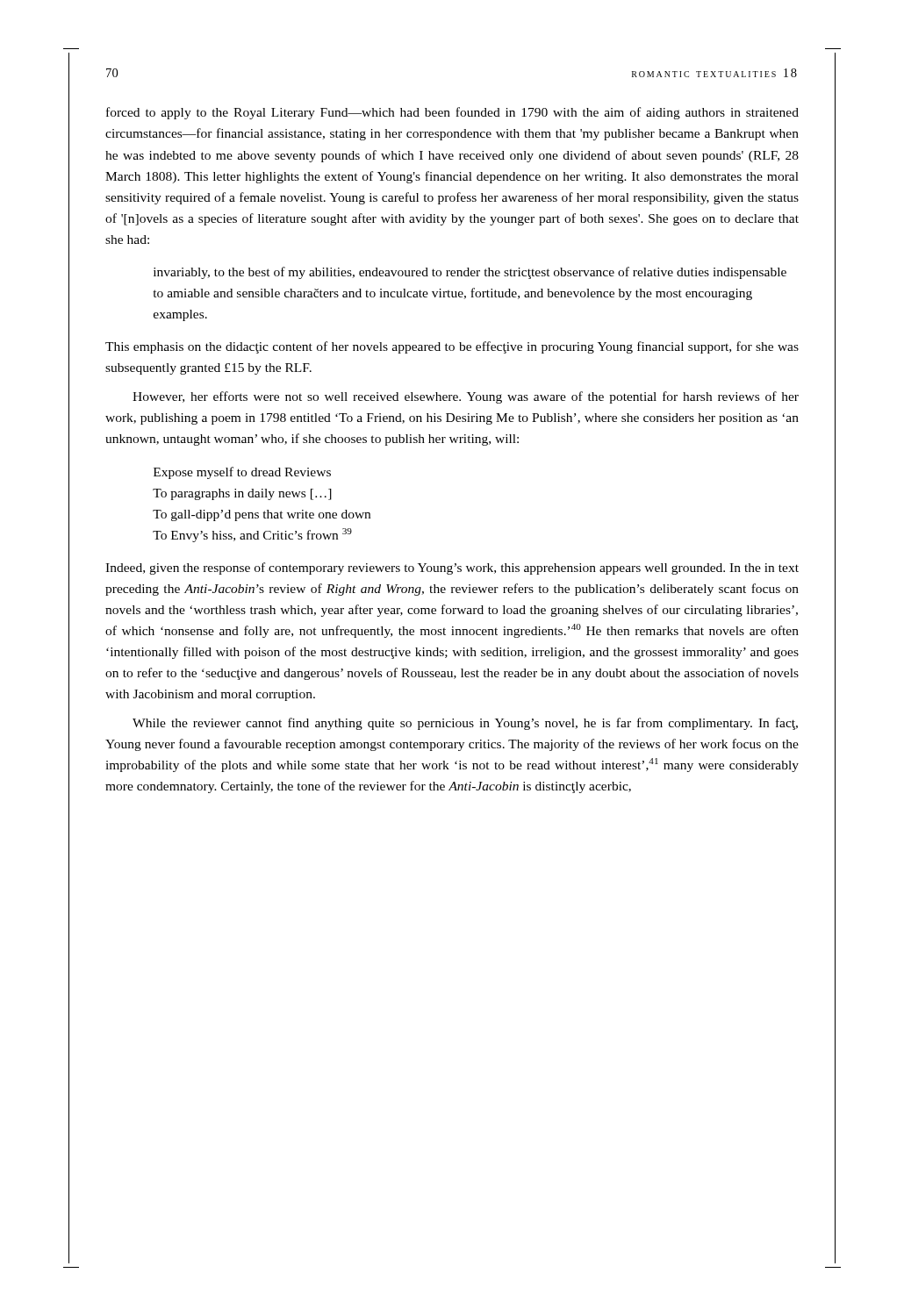Find the text block that says "However, her efforts"
The height and width of the screenshot is (1316, 904).
click(x=452, y=418)
